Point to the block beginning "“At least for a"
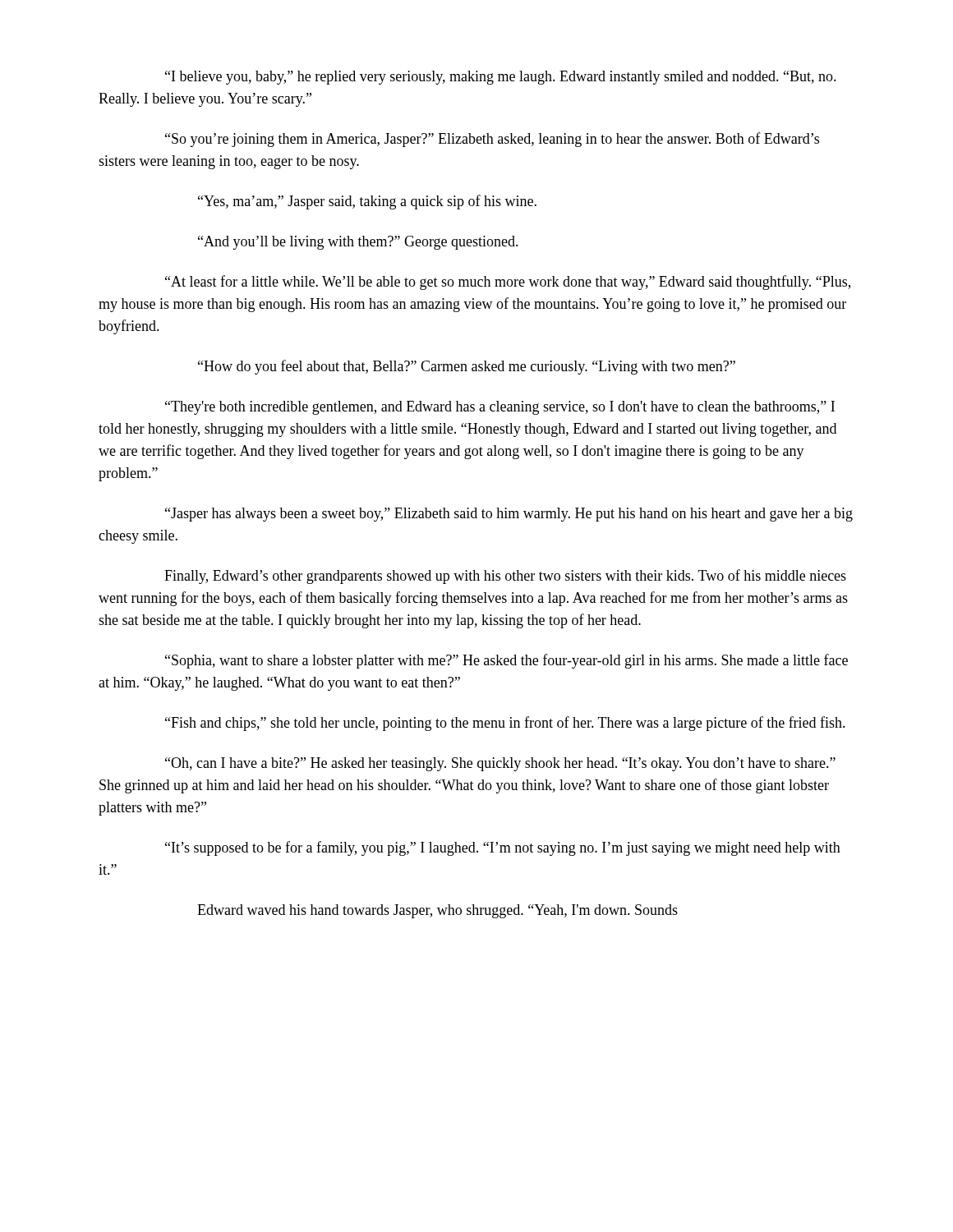953x1232 pixels. point(476,304)
